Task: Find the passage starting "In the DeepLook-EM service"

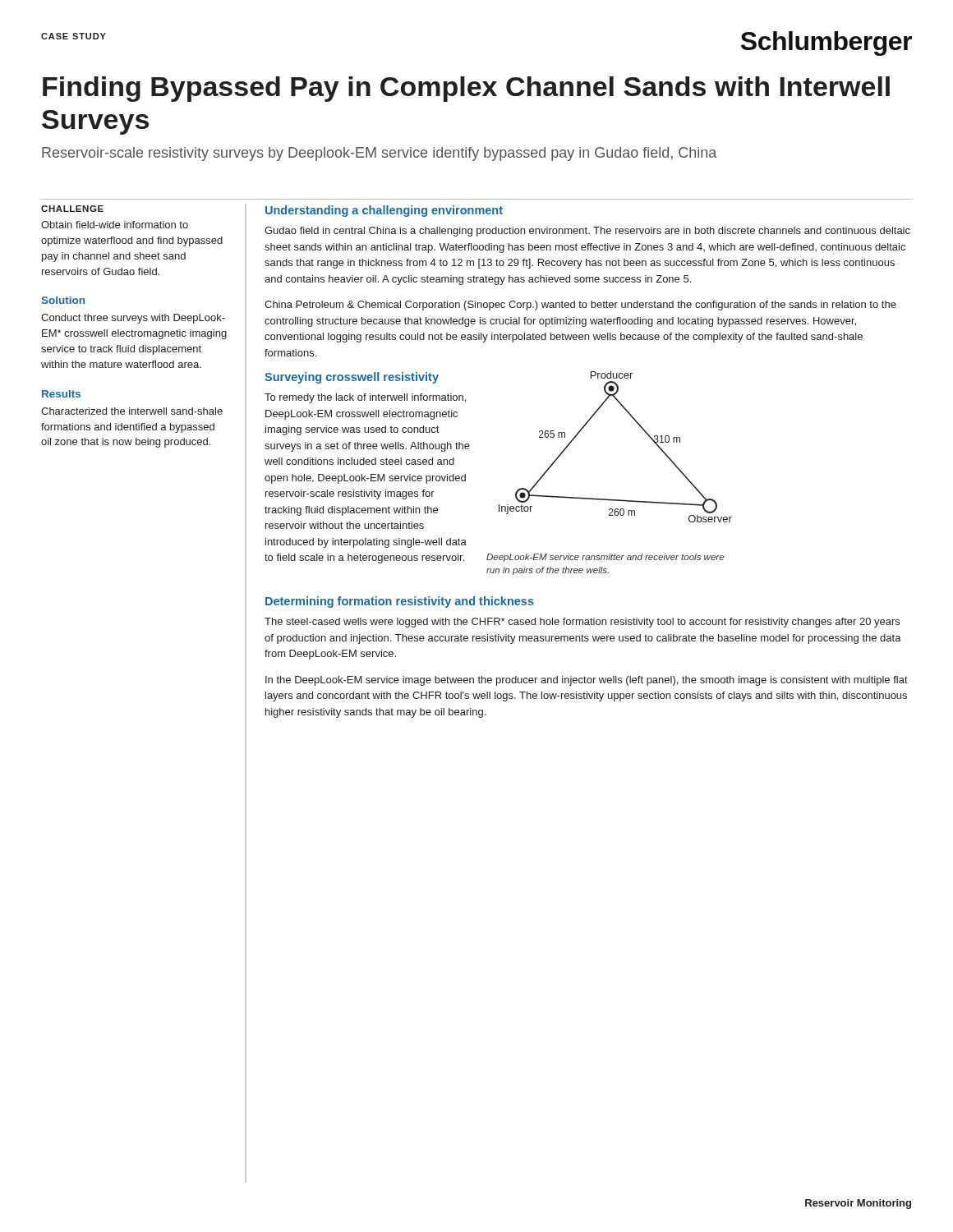Action: tap(586, 695)
